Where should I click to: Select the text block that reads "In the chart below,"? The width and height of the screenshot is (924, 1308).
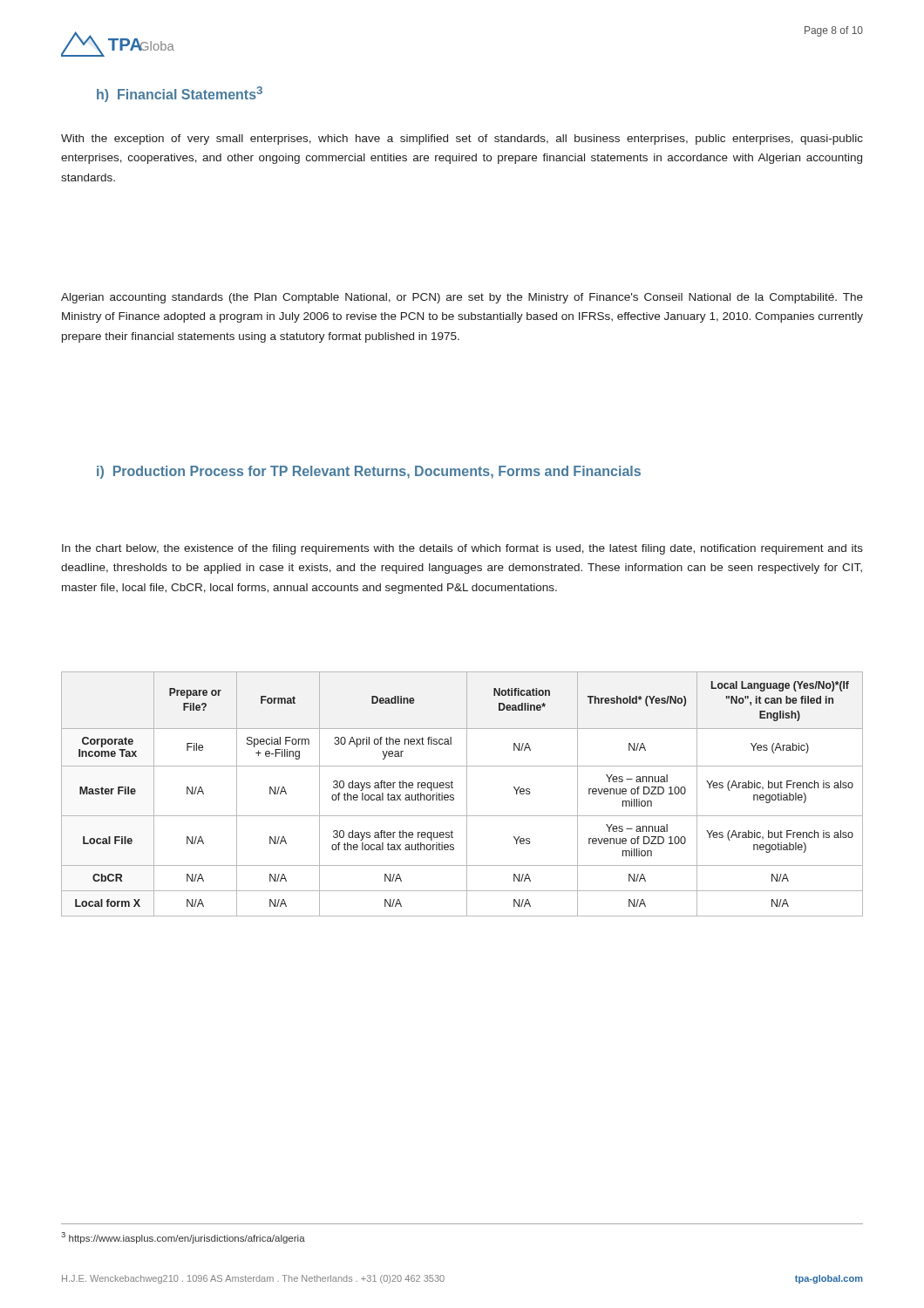462,567
